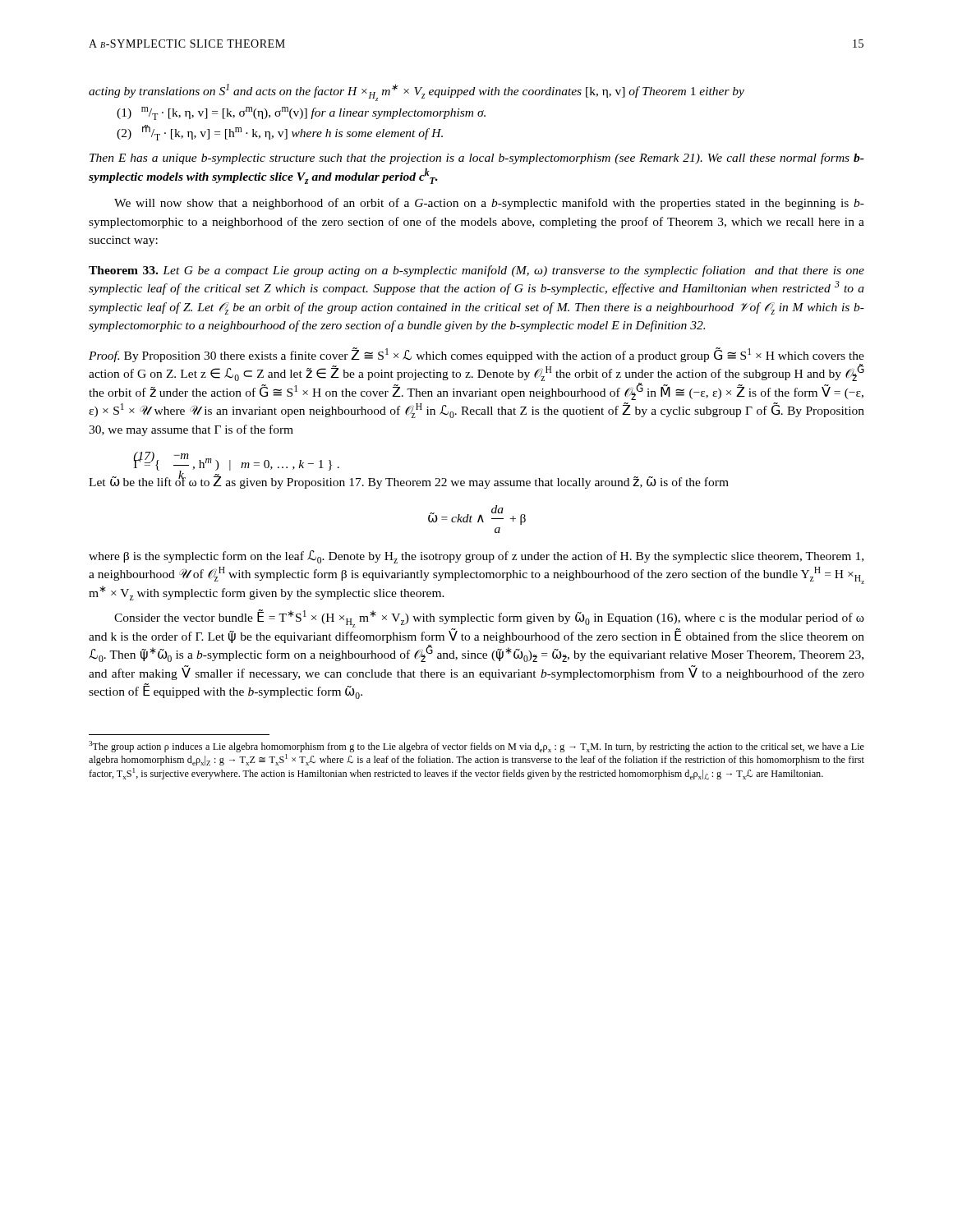Locate the element starting "acting by translations on S1"
Screen dimensions: 1232x953
(x=476, y=91)
